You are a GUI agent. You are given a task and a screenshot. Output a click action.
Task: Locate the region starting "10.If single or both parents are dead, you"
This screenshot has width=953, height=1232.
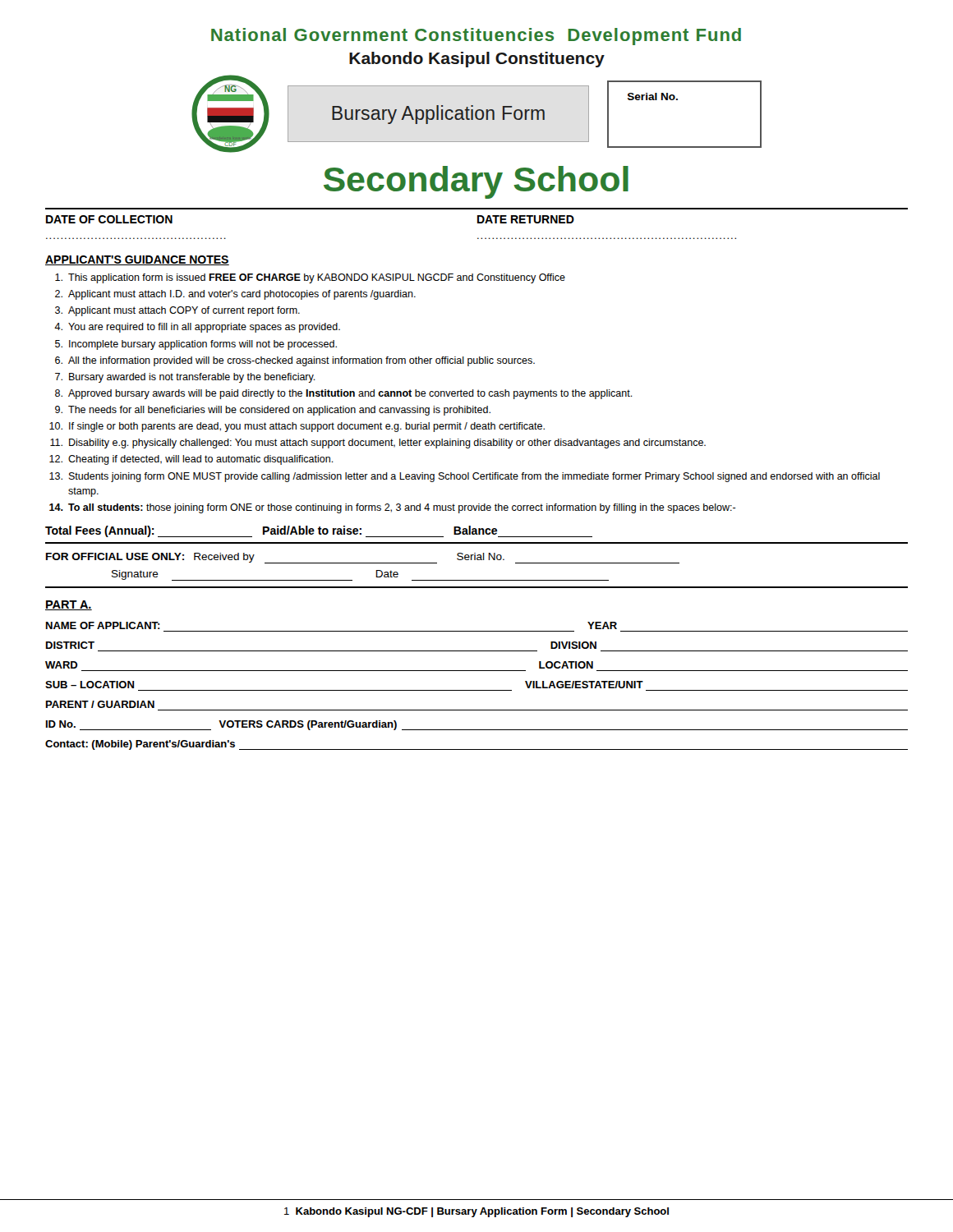point(295,426)
